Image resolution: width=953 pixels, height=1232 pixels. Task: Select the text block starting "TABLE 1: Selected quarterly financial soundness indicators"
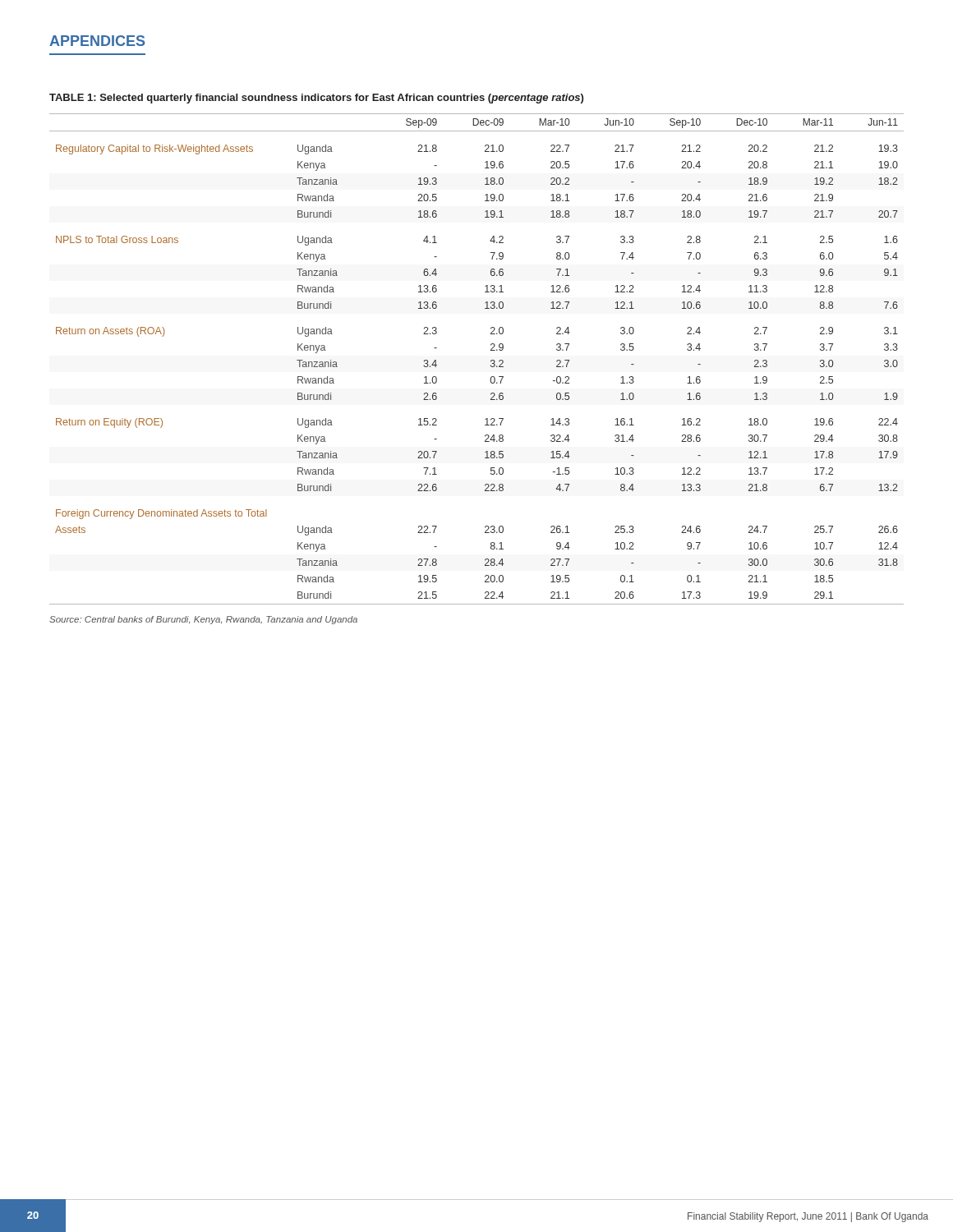pyautogui.click(x=317, y=97)
